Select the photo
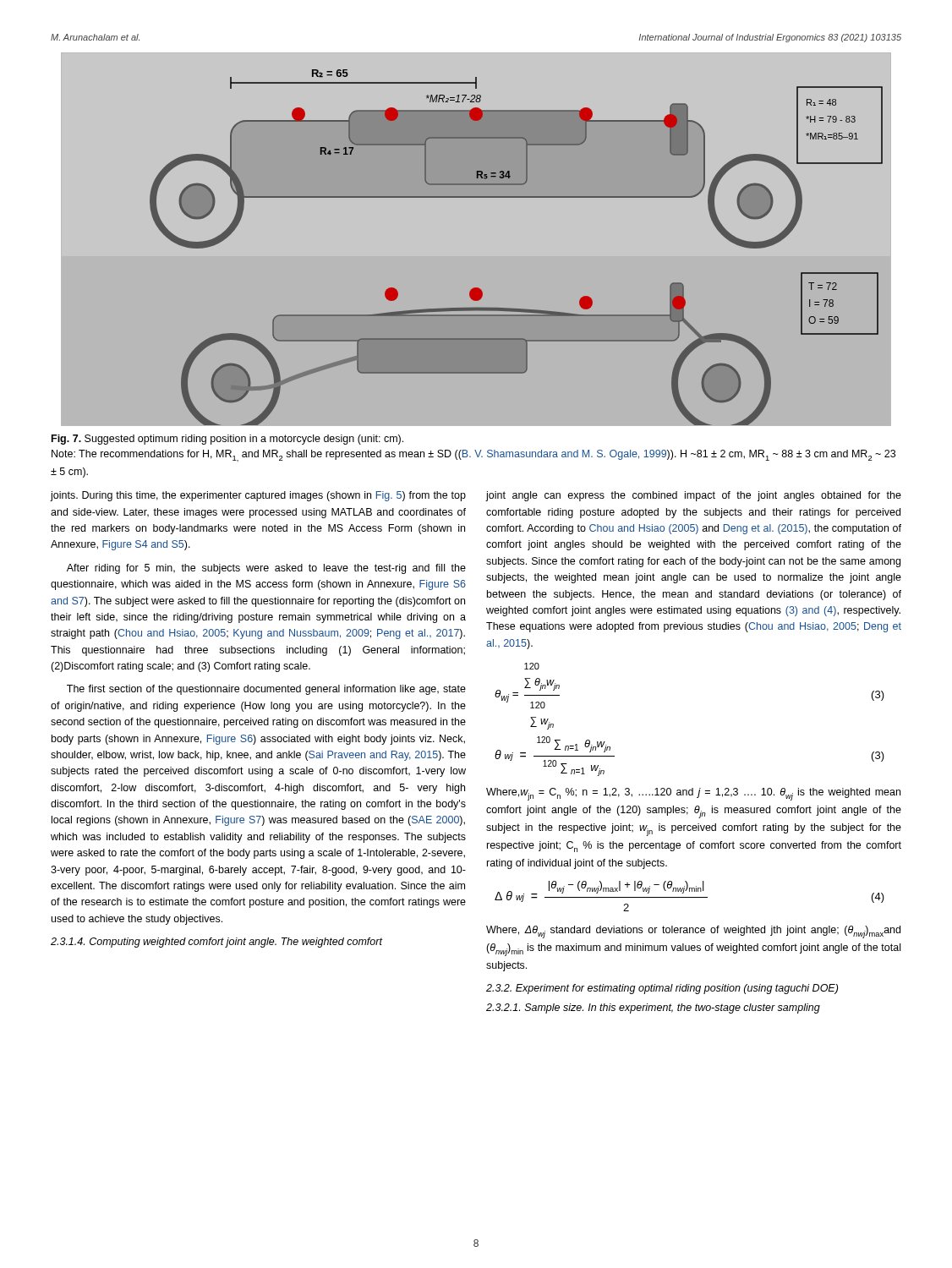 click(476, 239)
